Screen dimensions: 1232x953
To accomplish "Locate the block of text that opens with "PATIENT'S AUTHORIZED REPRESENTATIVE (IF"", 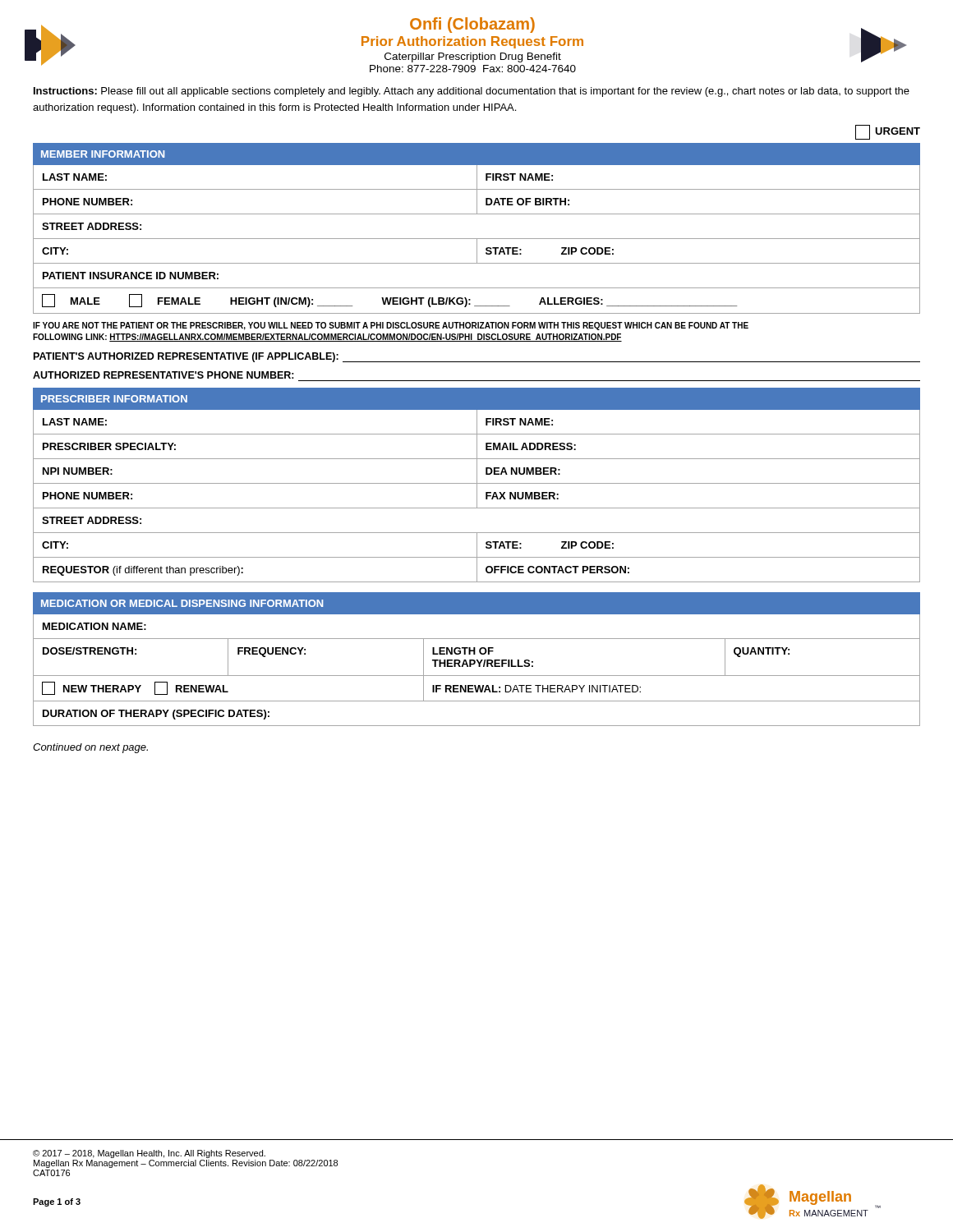I will 476,365.
